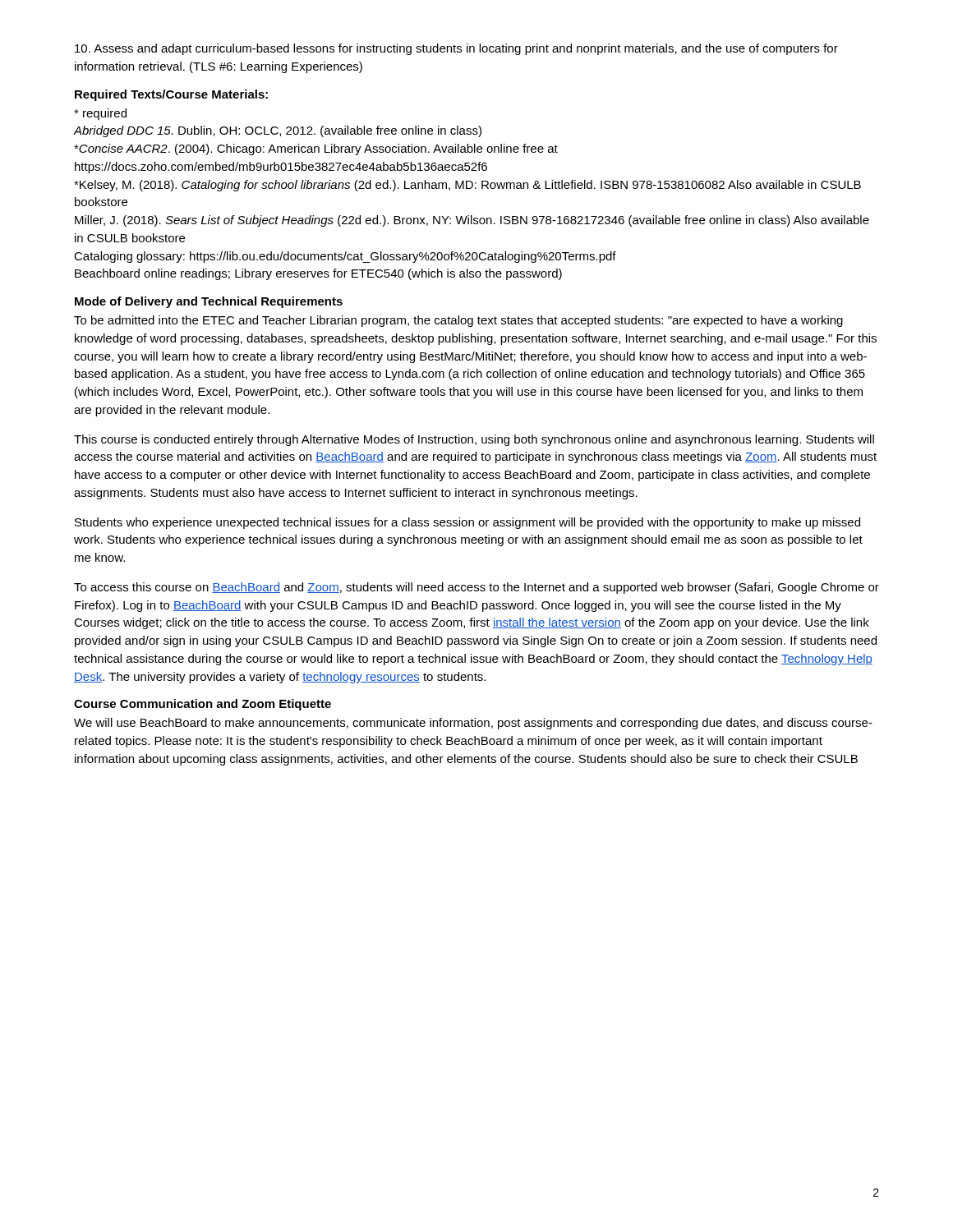This screenshot has width=953, height=1232.
Task: Find the passage starting "Assess and adapt curriculum-based lessons for instructing"
Action: pos(456,57)
